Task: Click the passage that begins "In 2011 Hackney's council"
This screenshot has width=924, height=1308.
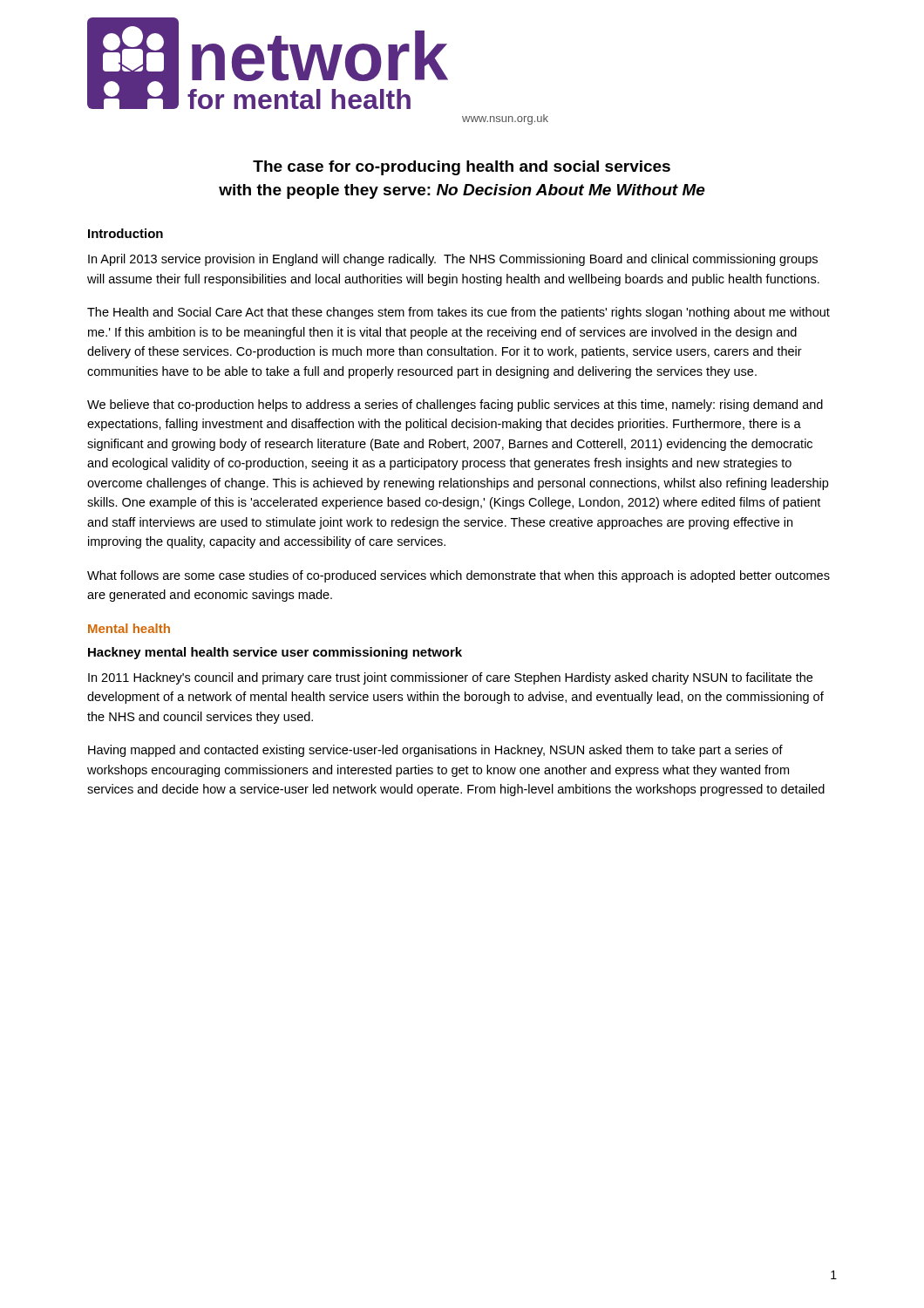Action: coord(455,697)
